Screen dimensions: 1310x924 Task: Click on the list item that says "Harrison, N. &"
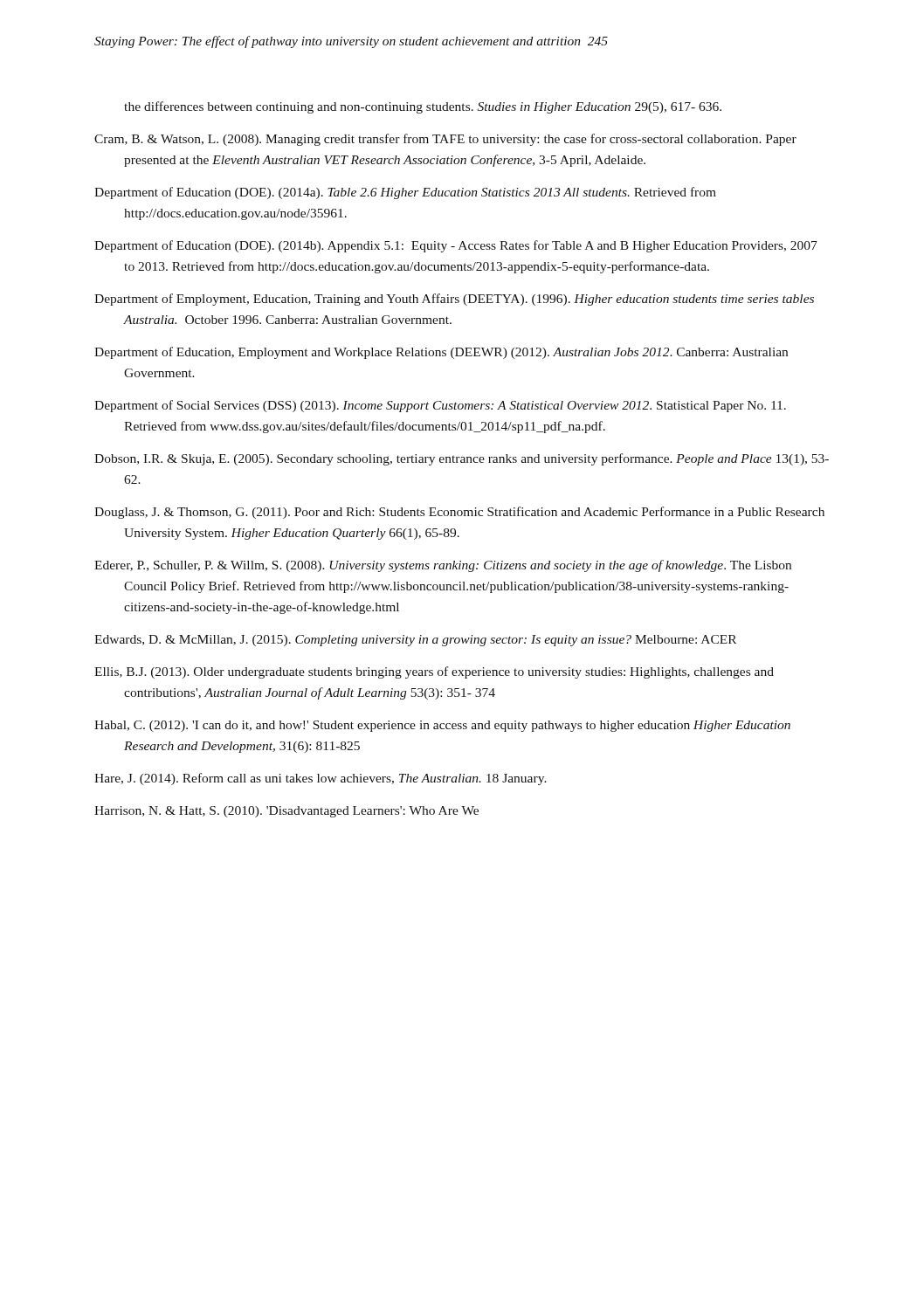287,810
